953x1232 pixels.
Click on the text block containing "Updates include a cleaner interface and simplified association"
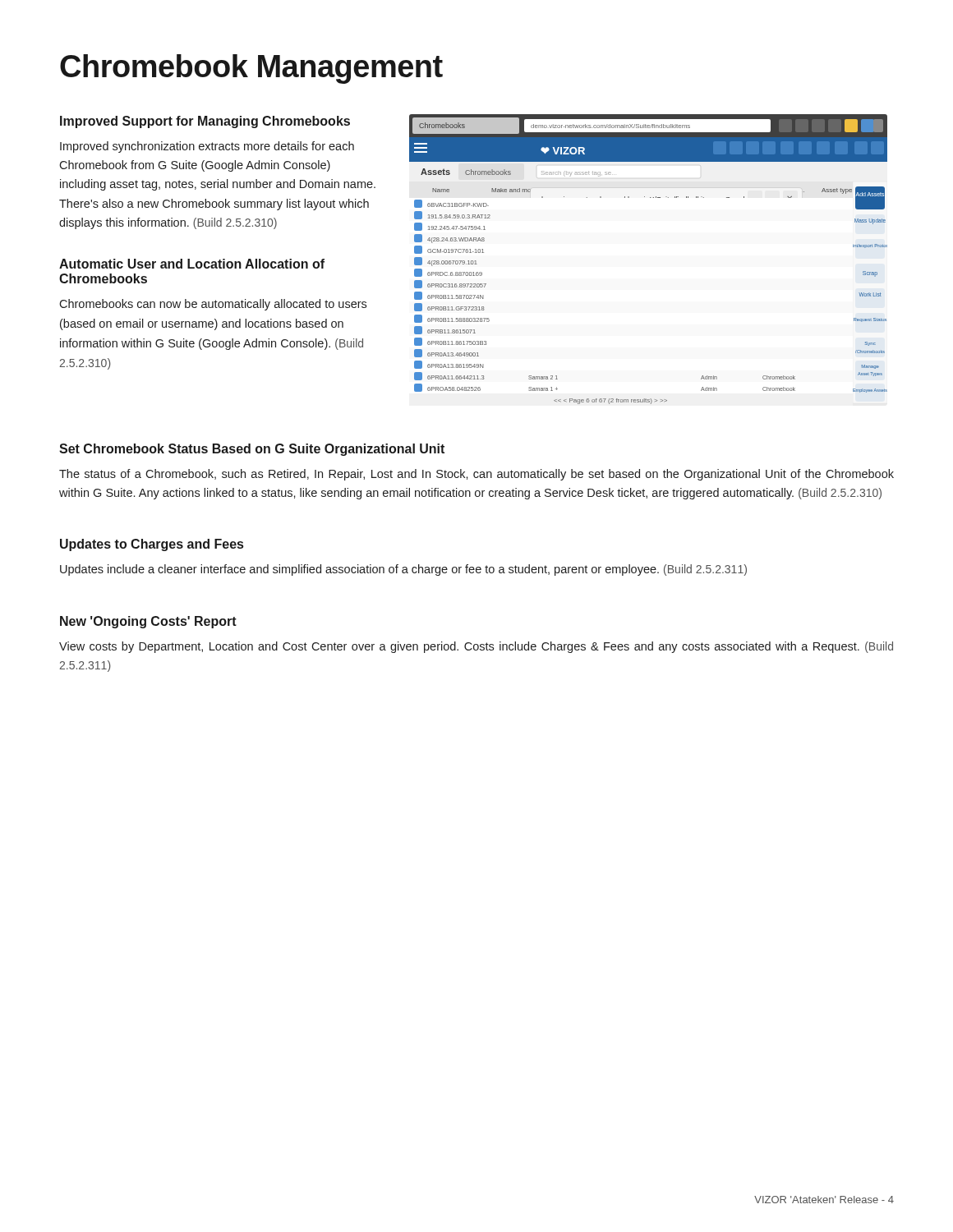pyautogui.click(x=403, y=569)
